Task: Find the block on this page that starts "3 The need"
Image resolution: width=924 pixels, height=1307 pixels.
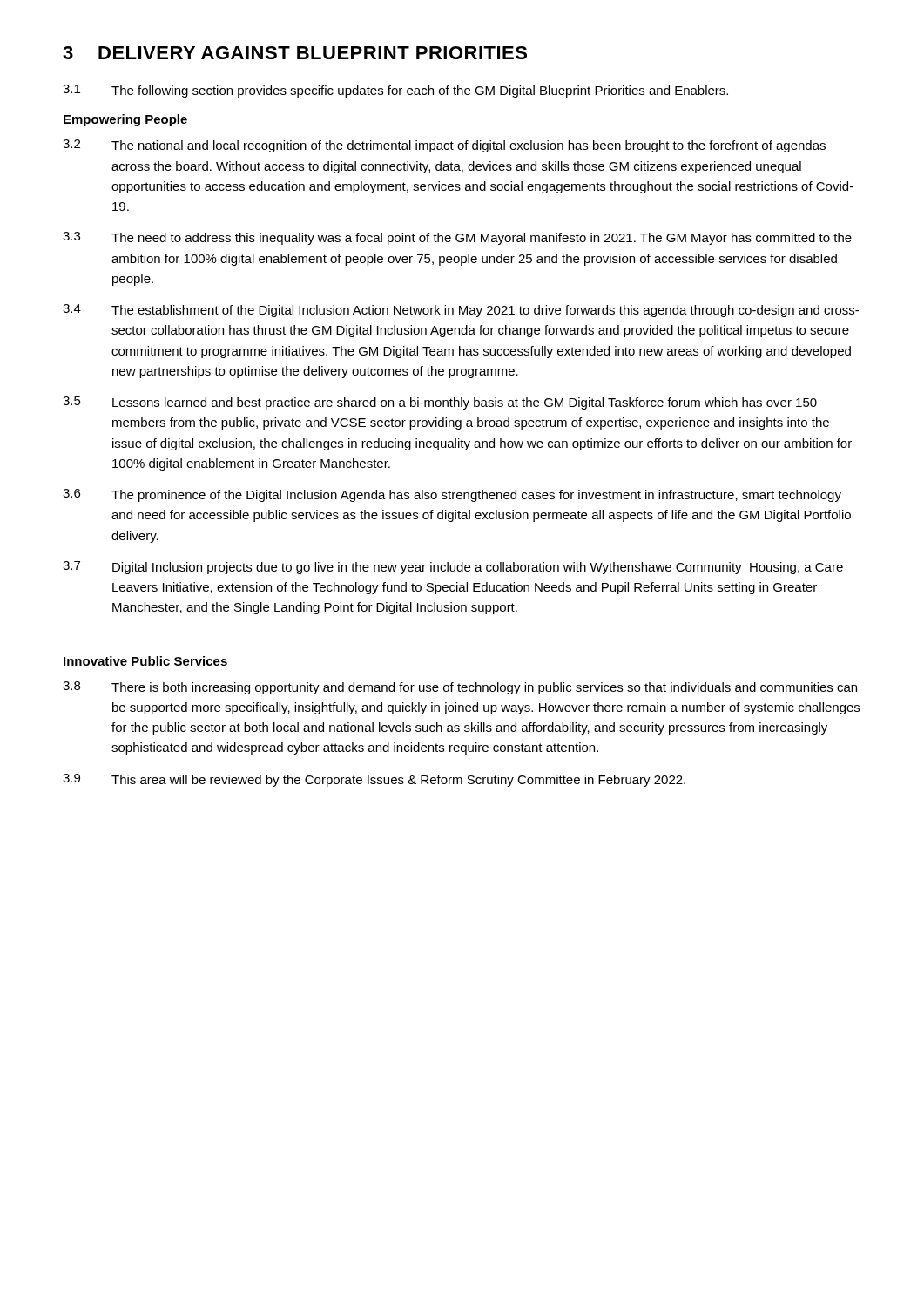Action: click(x=462, y=258)
